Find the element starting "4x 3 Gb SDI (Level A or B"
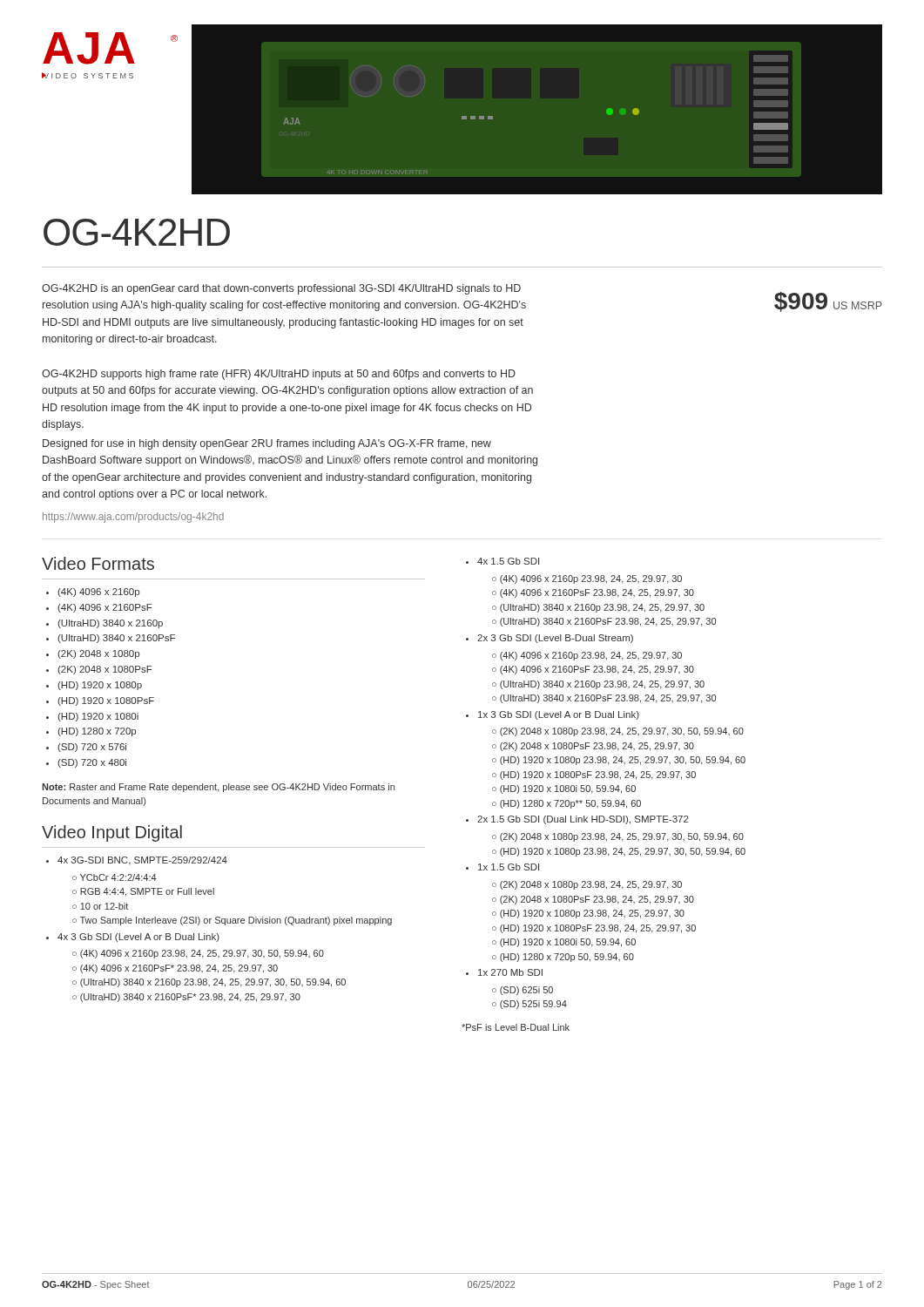Viewport: 924px width, 1307px height. [241, 968]
